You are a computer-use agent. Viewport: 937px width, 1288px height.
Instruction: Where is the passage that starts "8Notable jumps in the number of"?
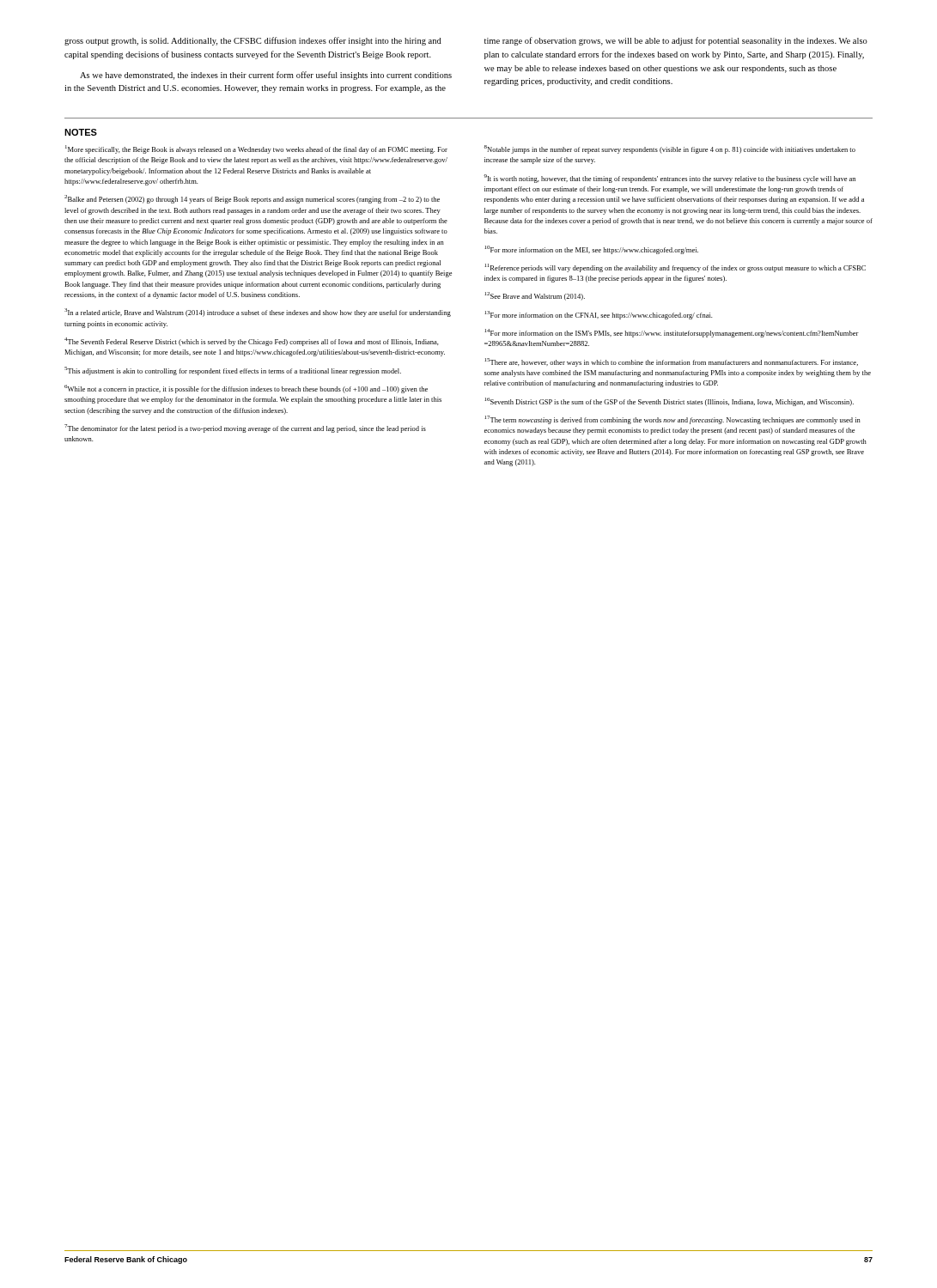[x=678, y=155]
